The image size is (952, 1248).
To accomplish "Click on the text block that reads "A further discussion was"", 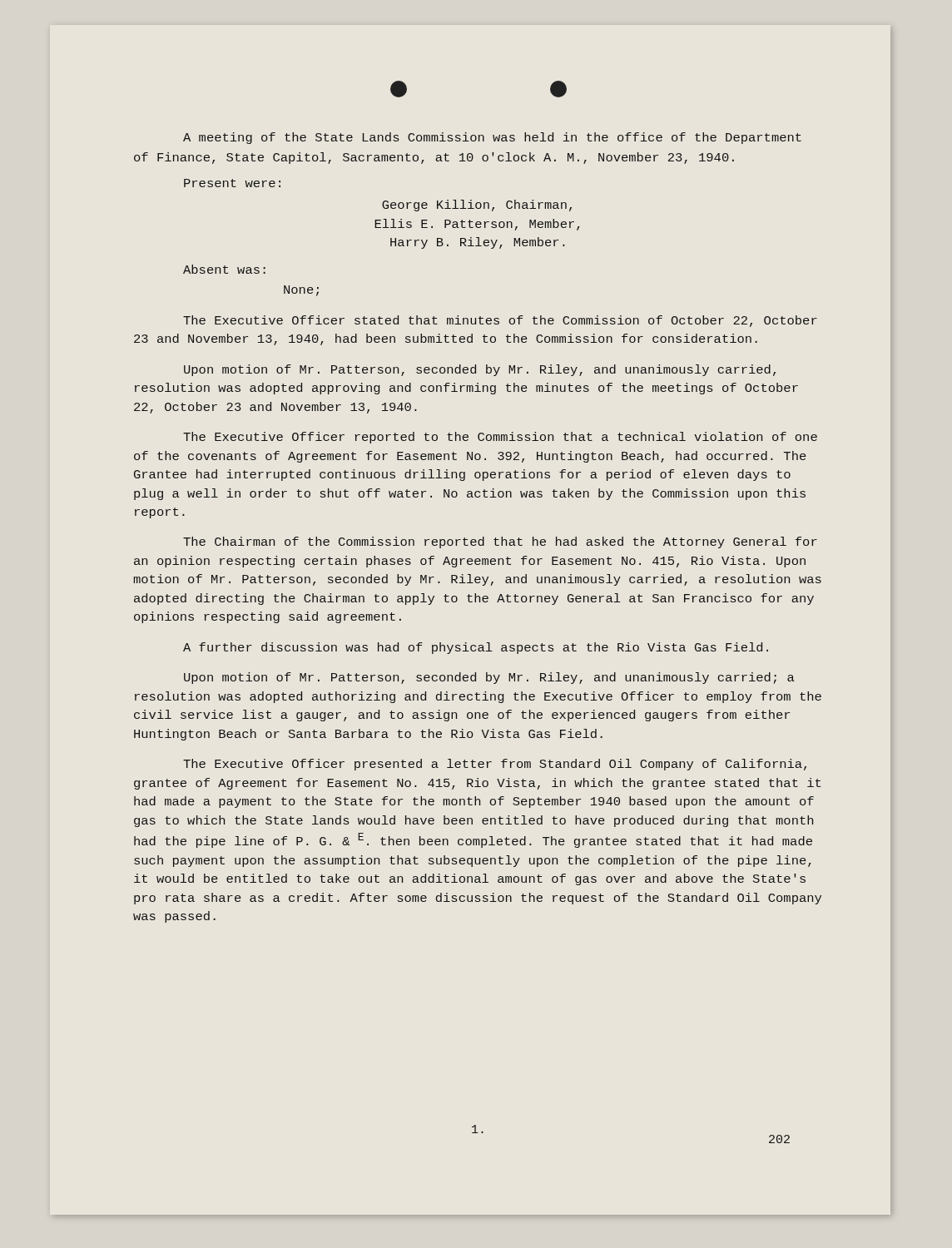I will tap(477, 648).
